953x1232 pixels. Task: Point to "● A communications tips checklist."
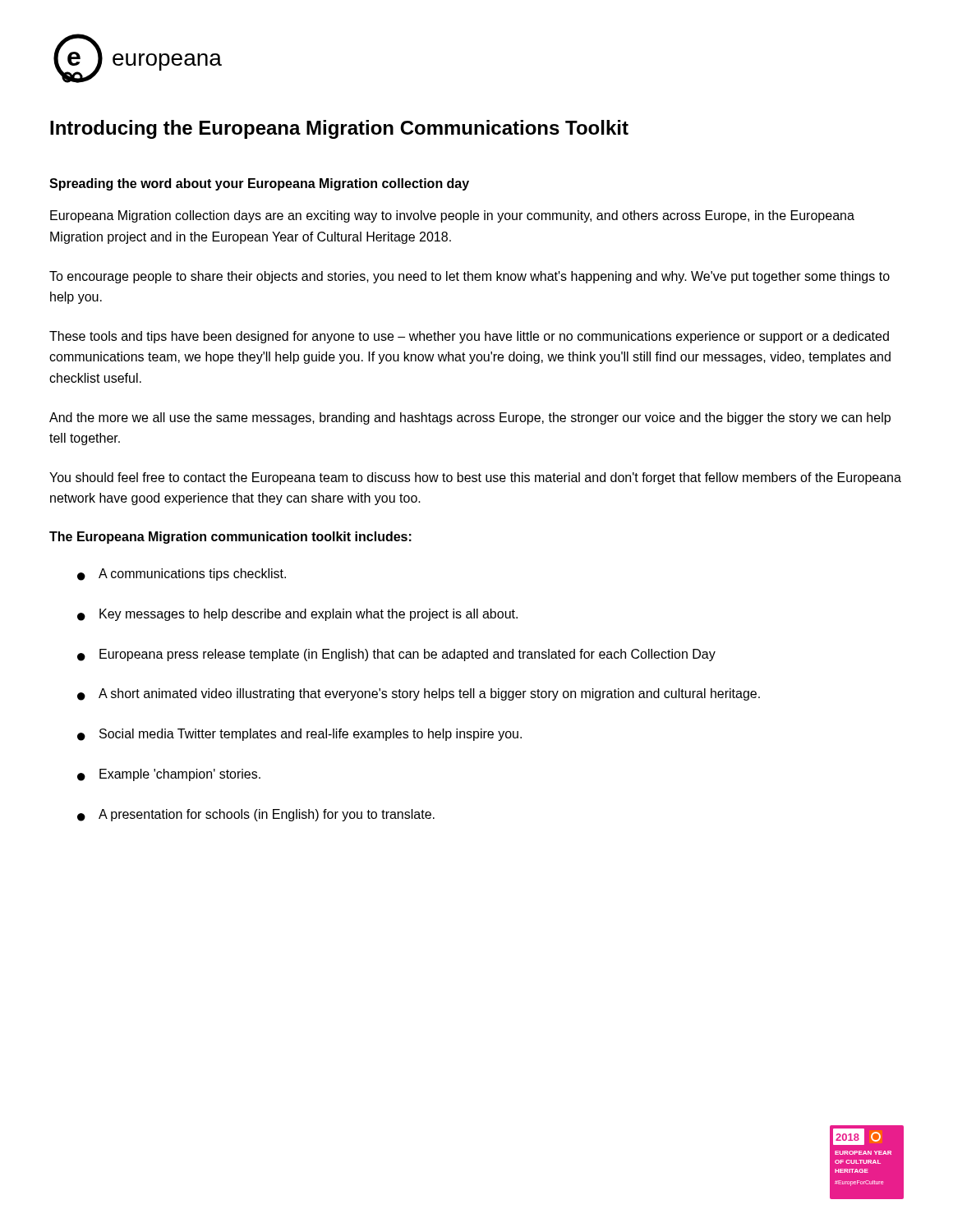(182, 575)
